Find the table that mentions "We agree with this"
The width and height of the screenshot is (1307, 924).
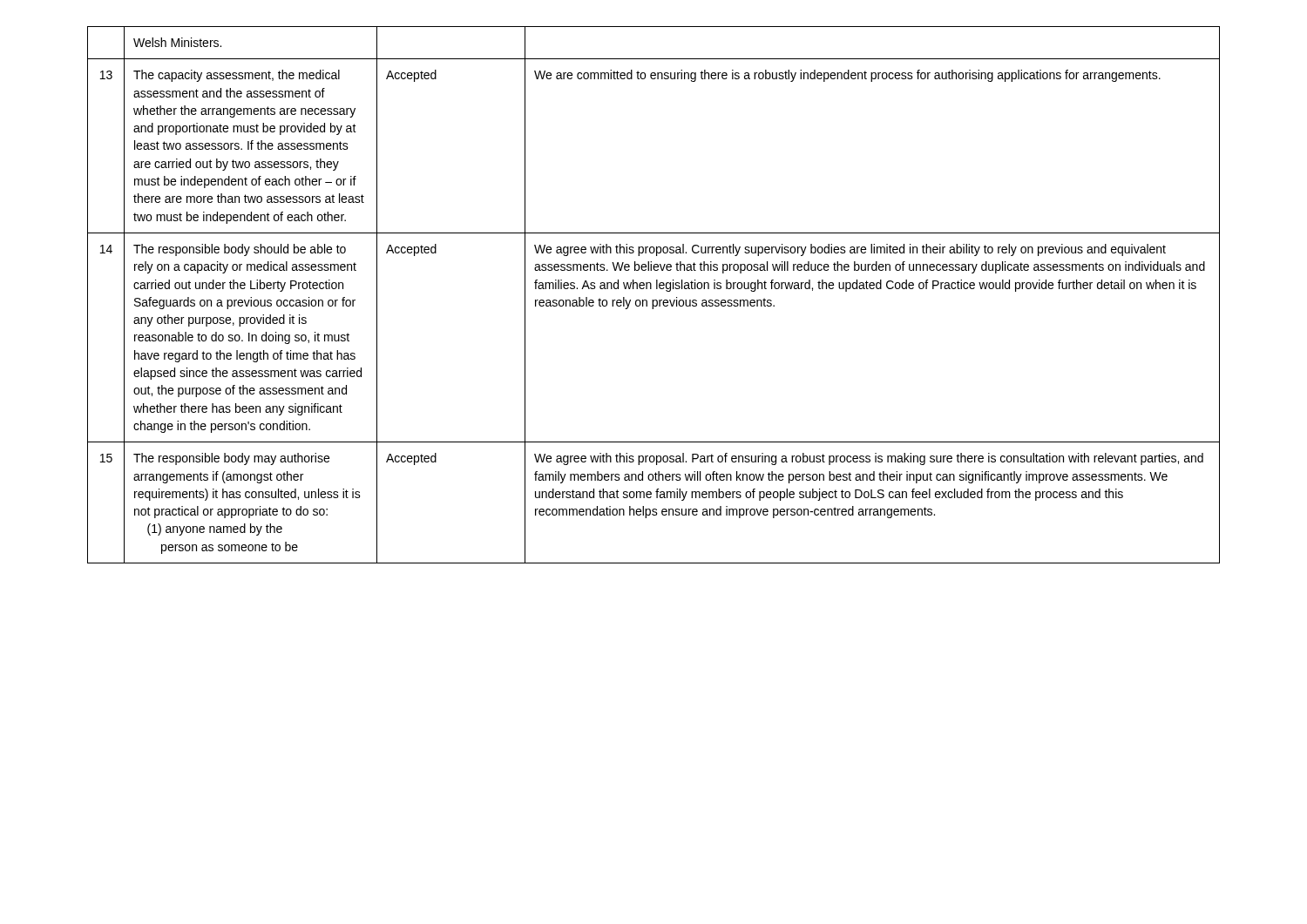click(x=654, y=295)
